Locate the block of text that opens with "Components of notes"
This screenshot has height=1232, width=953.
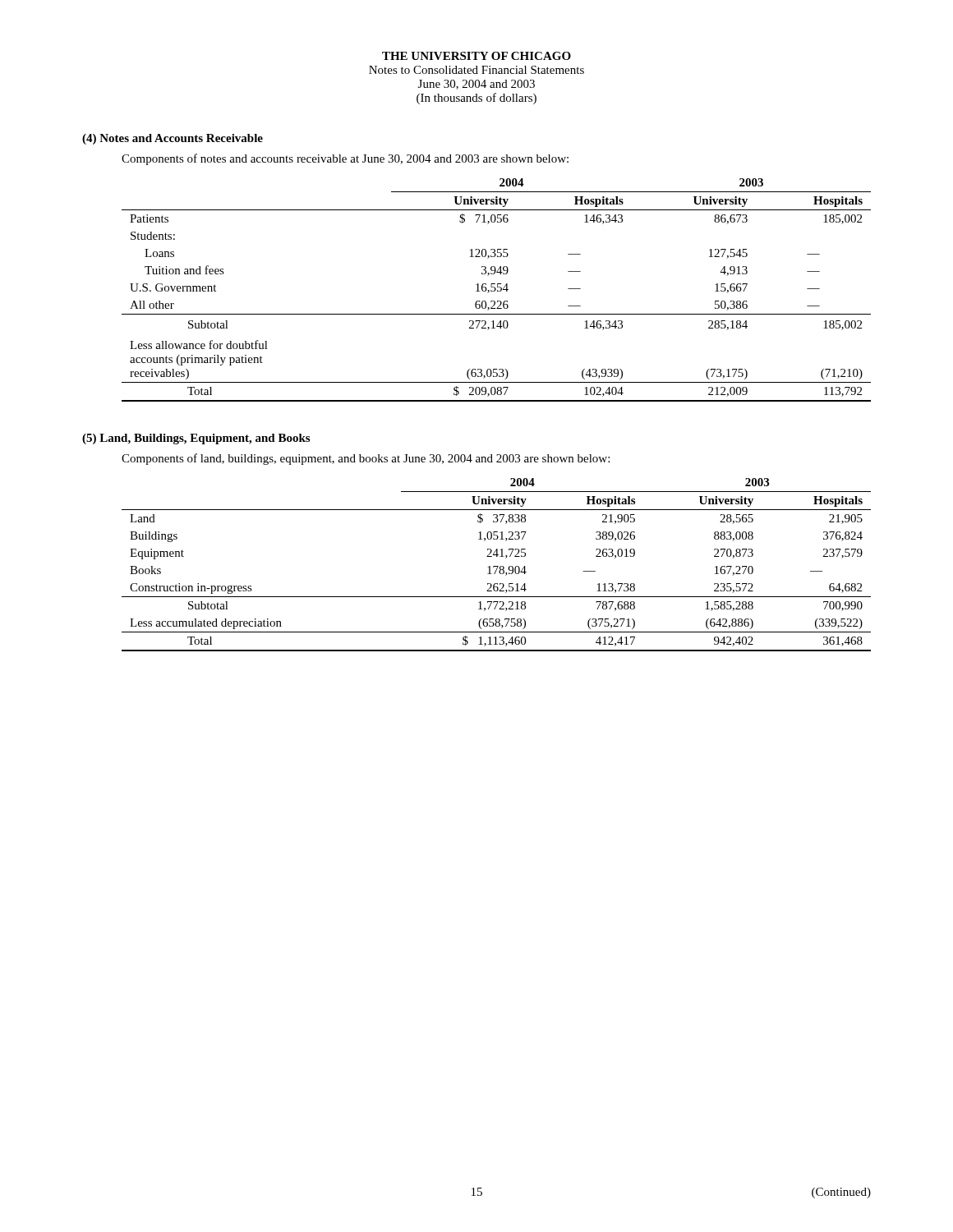click(x=346, y=158)
